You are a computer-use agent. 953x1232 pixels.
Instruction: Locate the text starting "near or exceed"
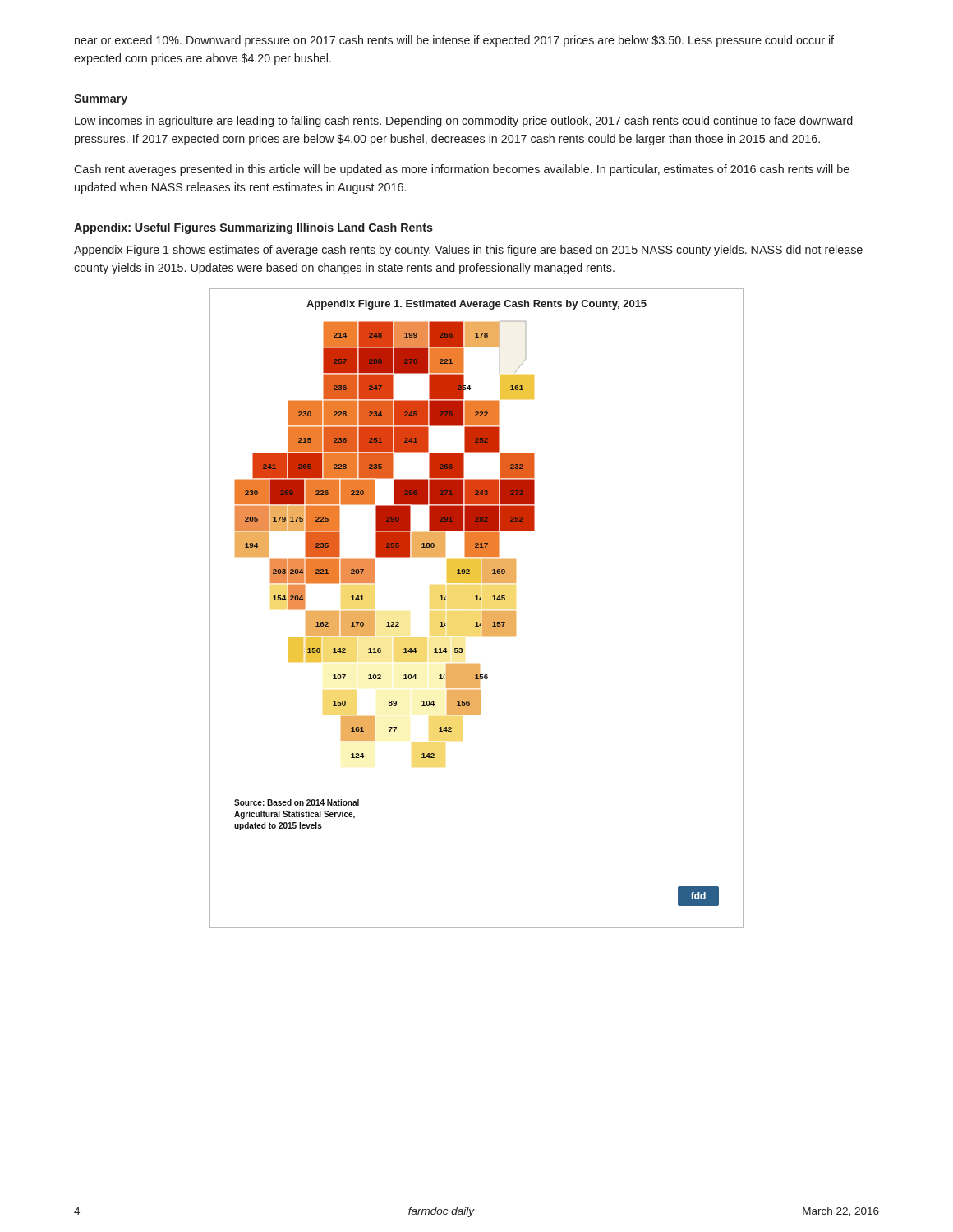(459, 50)
